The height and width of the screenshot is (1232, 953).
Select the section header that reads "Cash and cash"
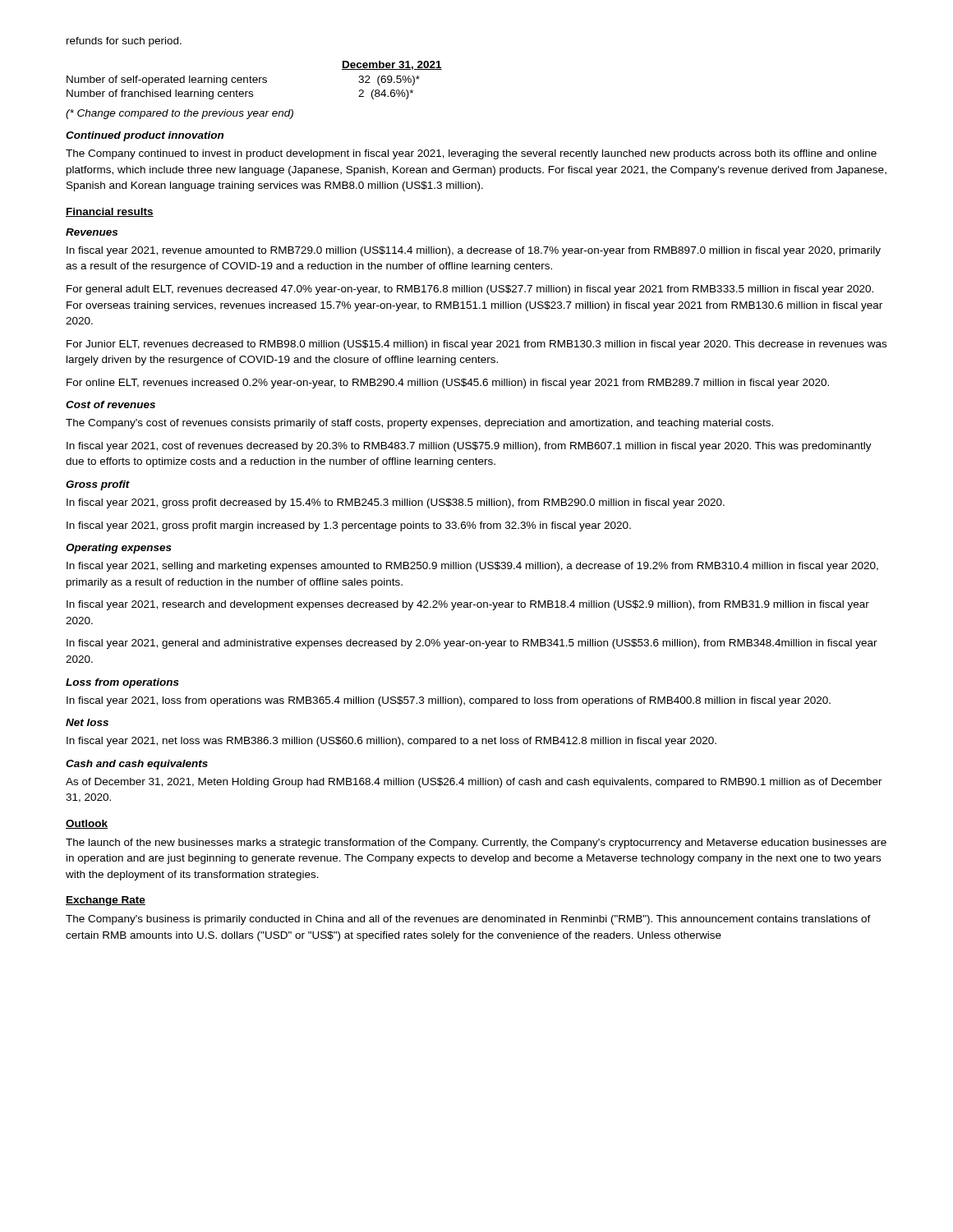click(137, 763)
